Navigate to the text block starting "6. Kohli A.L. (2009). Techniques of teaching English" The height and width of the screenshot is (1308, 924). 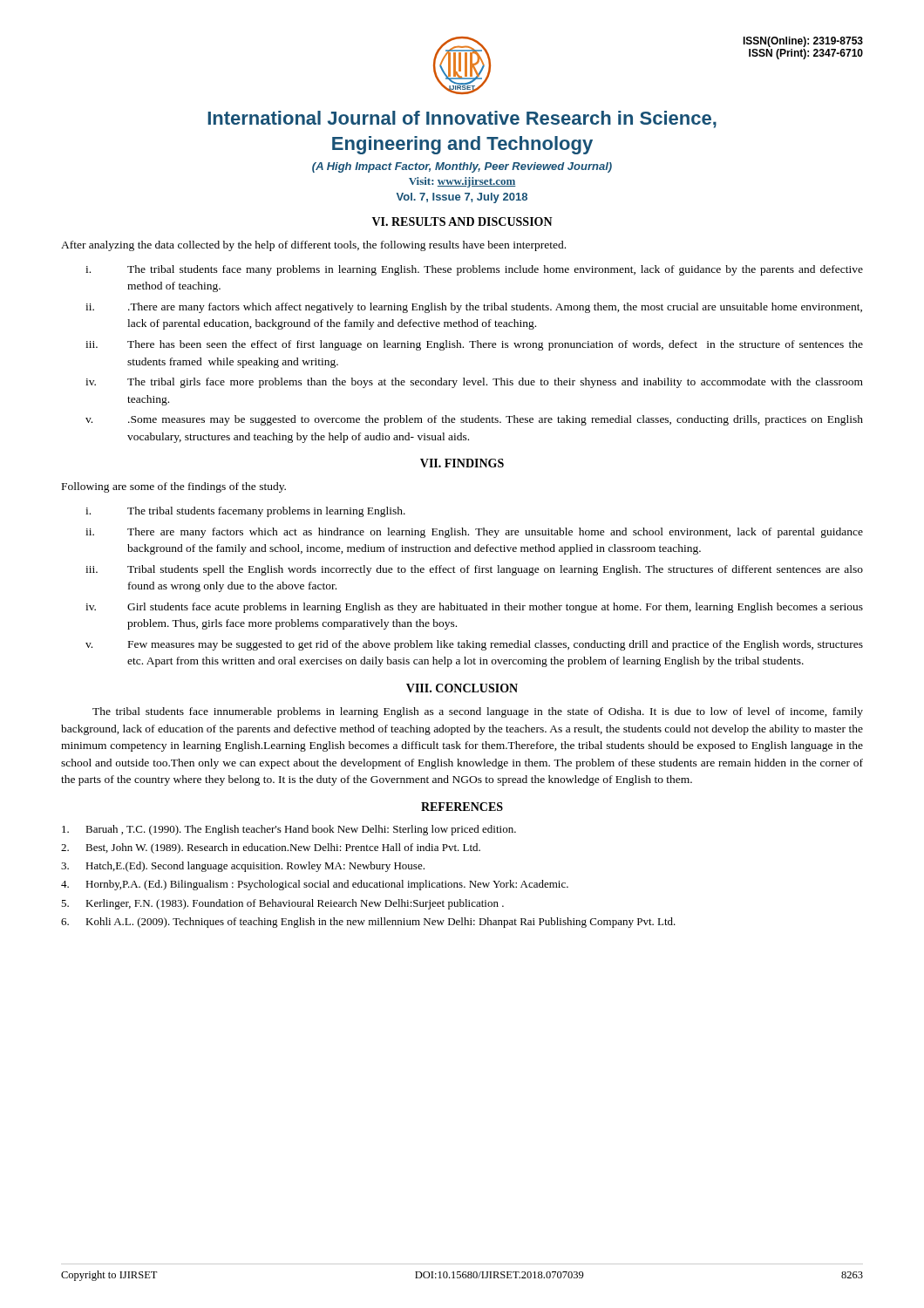[462, 922]
